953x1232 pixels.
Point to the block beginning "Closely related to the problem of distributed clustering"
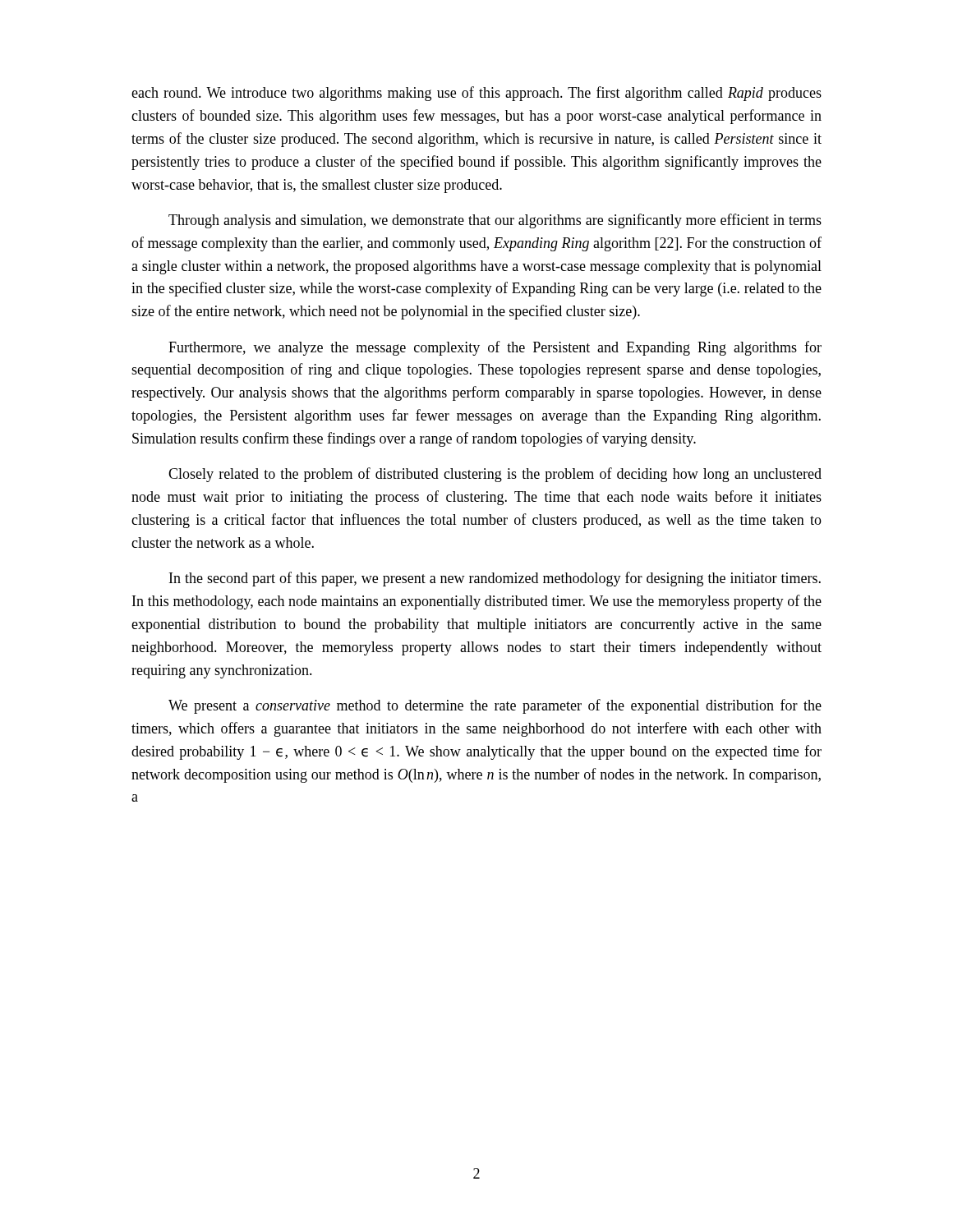tap(476, 509)
